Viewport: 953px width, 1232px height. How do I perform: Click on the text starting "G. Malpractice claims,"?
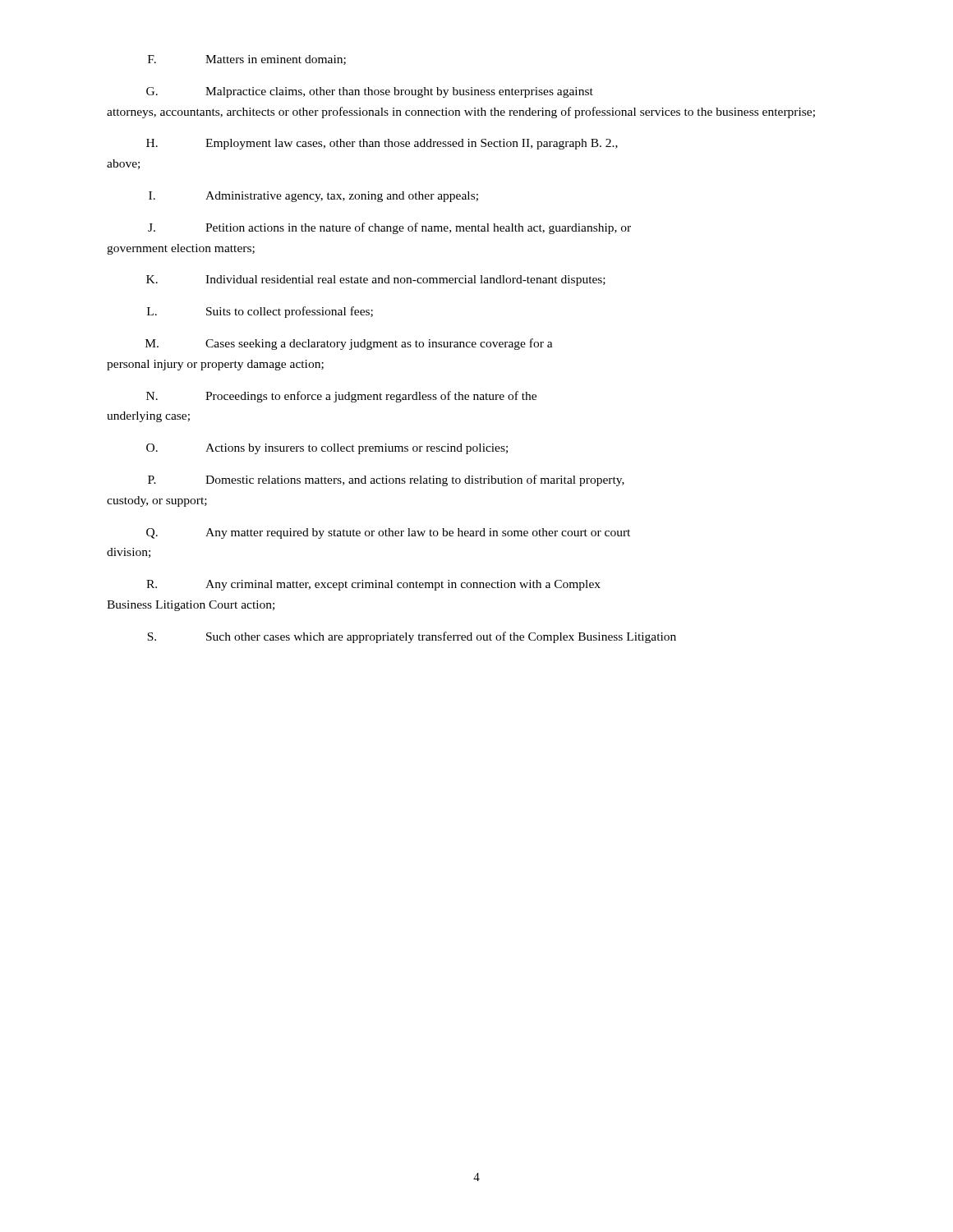coord(489,102)
